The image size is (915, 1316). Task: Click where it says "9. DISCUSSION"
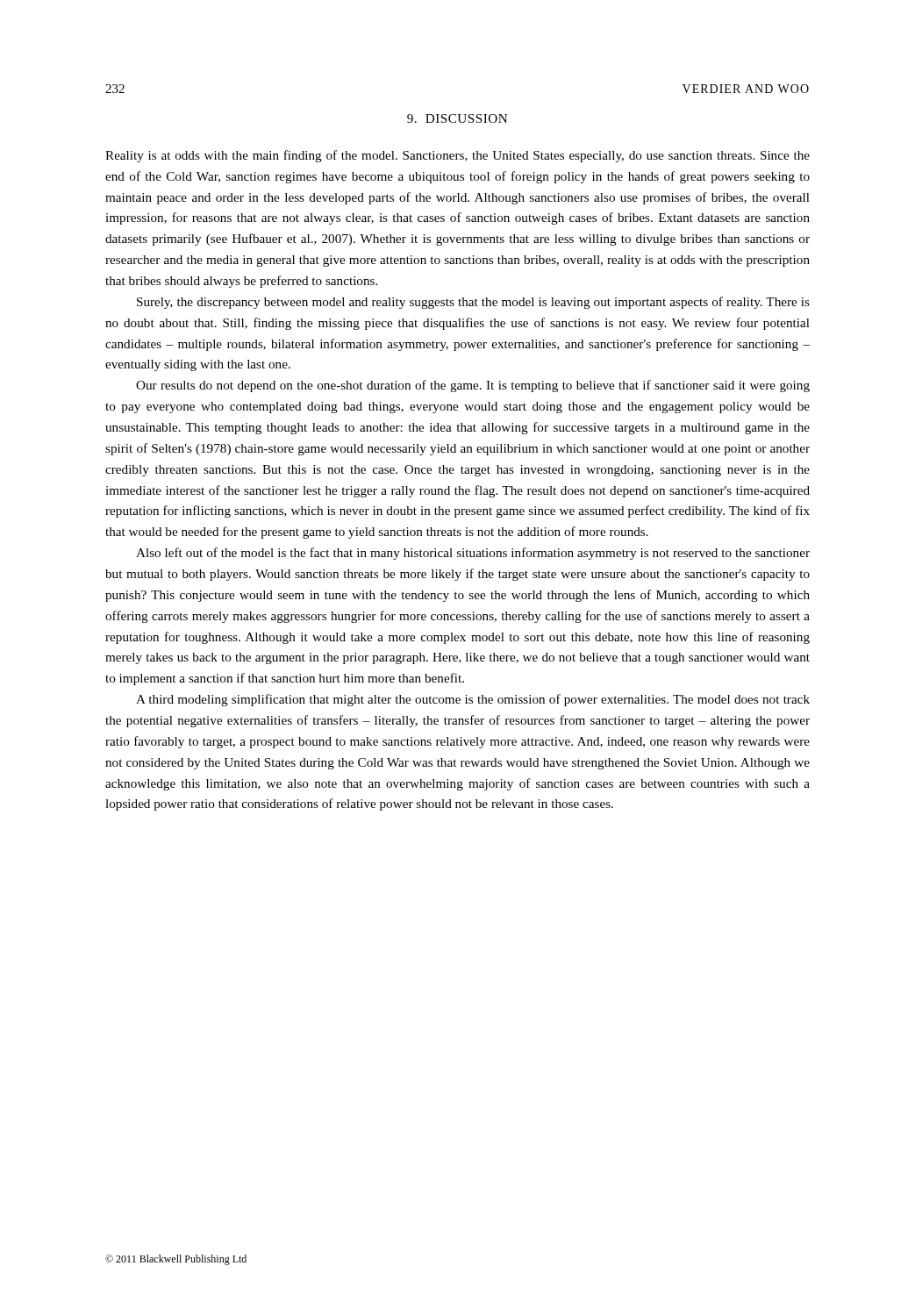click(x=457, y=118)
